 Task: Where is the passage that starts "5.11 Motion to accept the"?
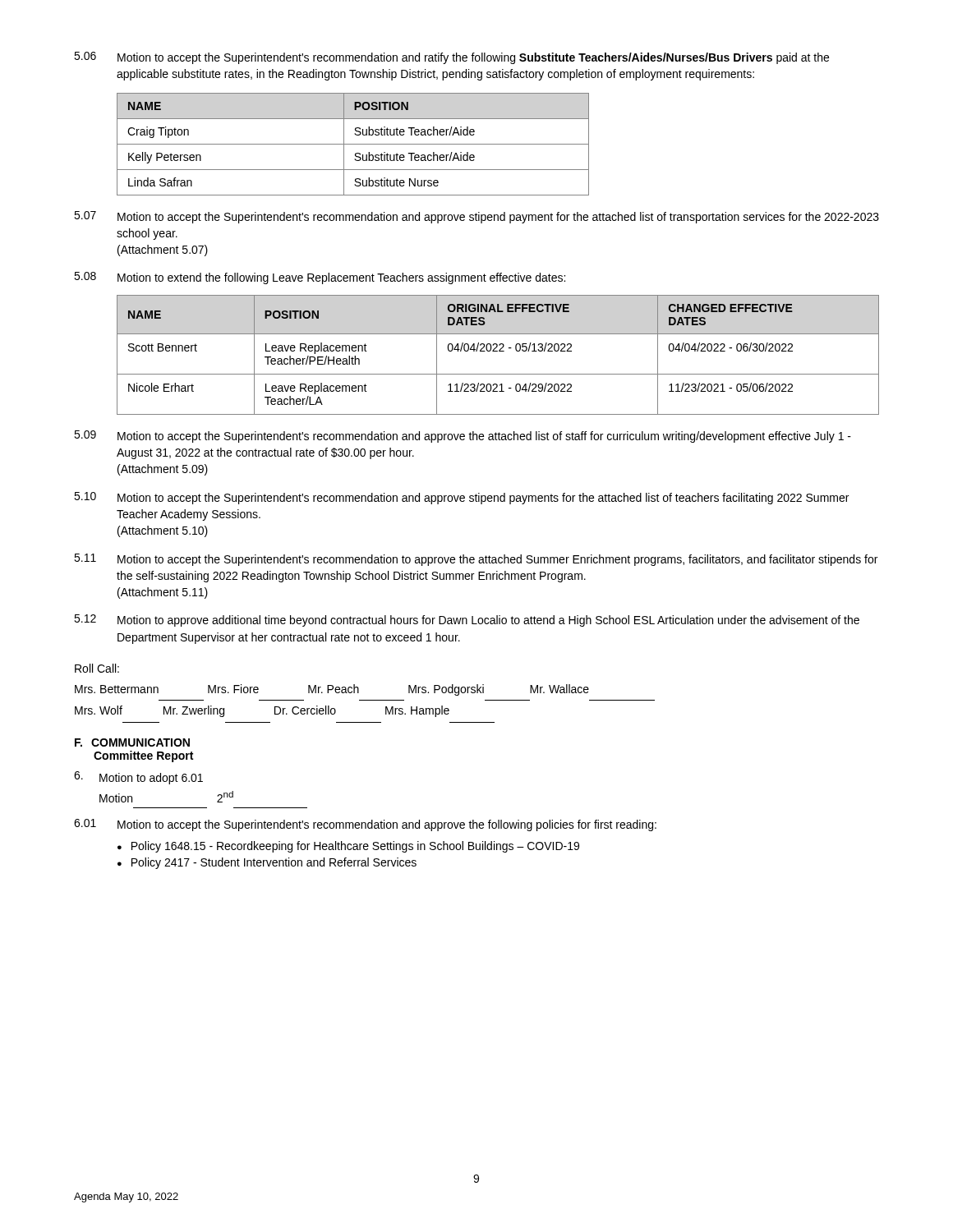pyautogui.click(x=476, y=576)
